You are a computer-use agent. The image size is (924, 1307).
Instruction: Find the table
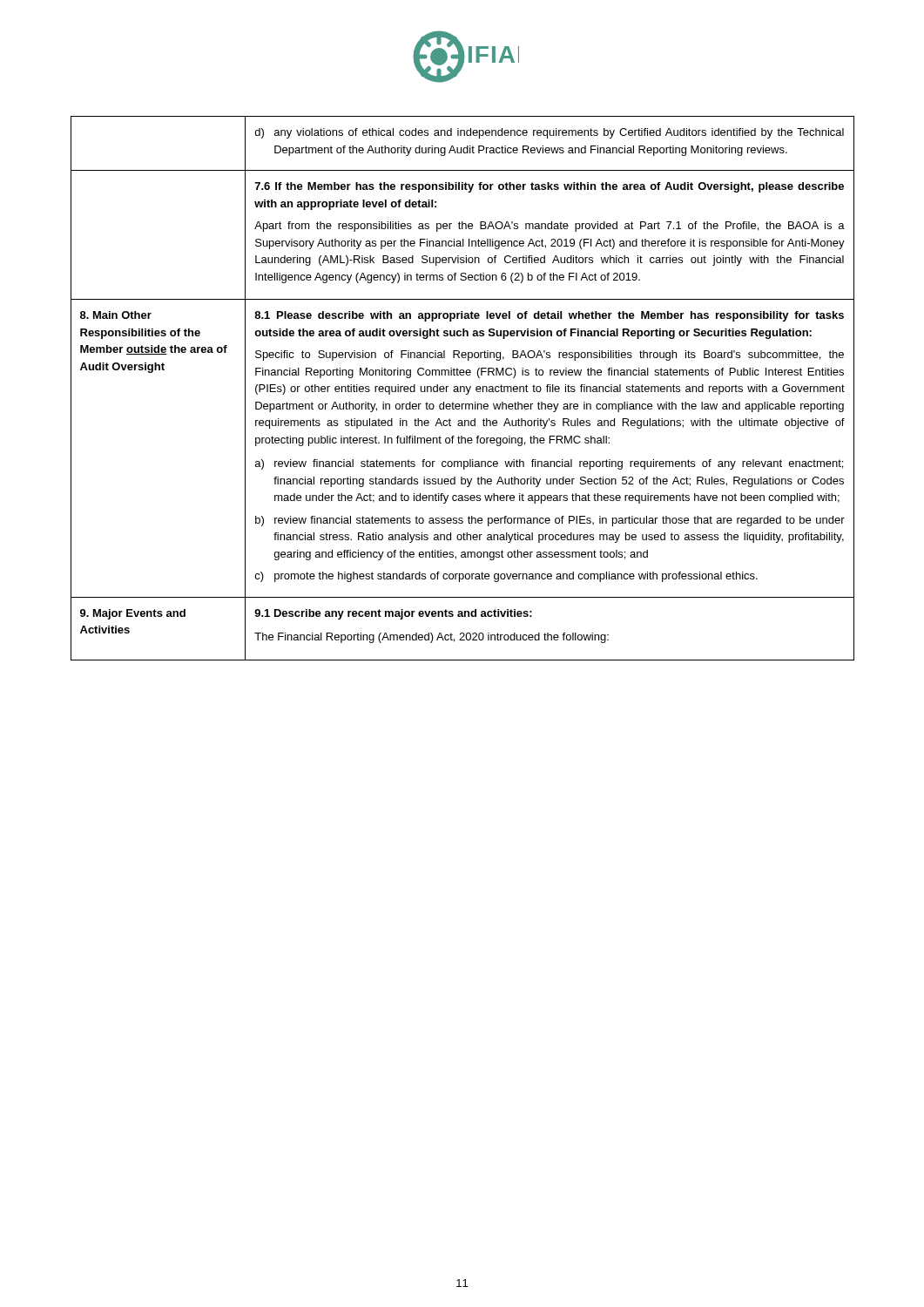pyautogui.click(x=462, y=388)
